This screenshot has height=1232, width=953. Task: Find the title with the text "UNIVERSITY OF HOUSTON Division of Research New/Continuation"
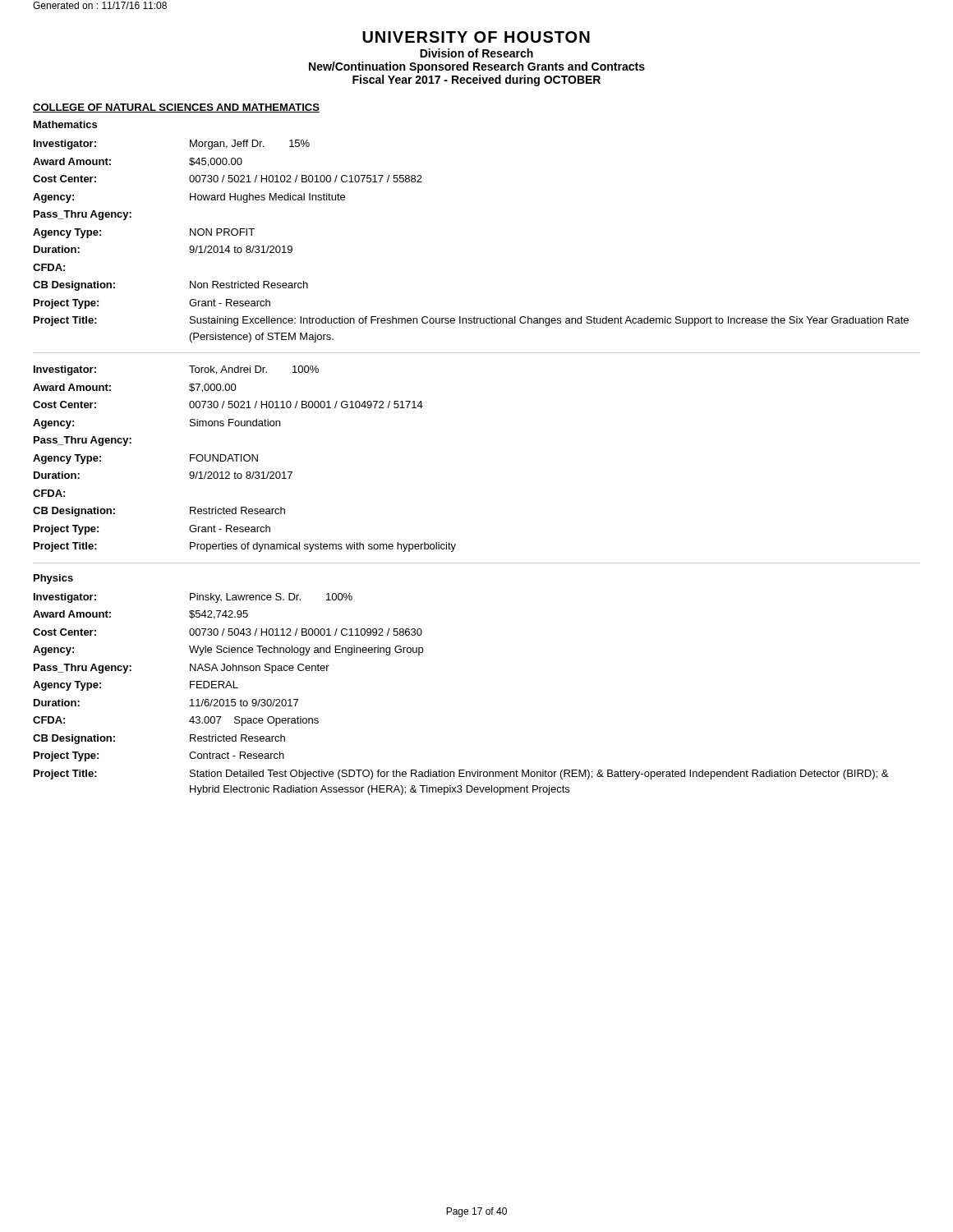(x=476, y=57)
